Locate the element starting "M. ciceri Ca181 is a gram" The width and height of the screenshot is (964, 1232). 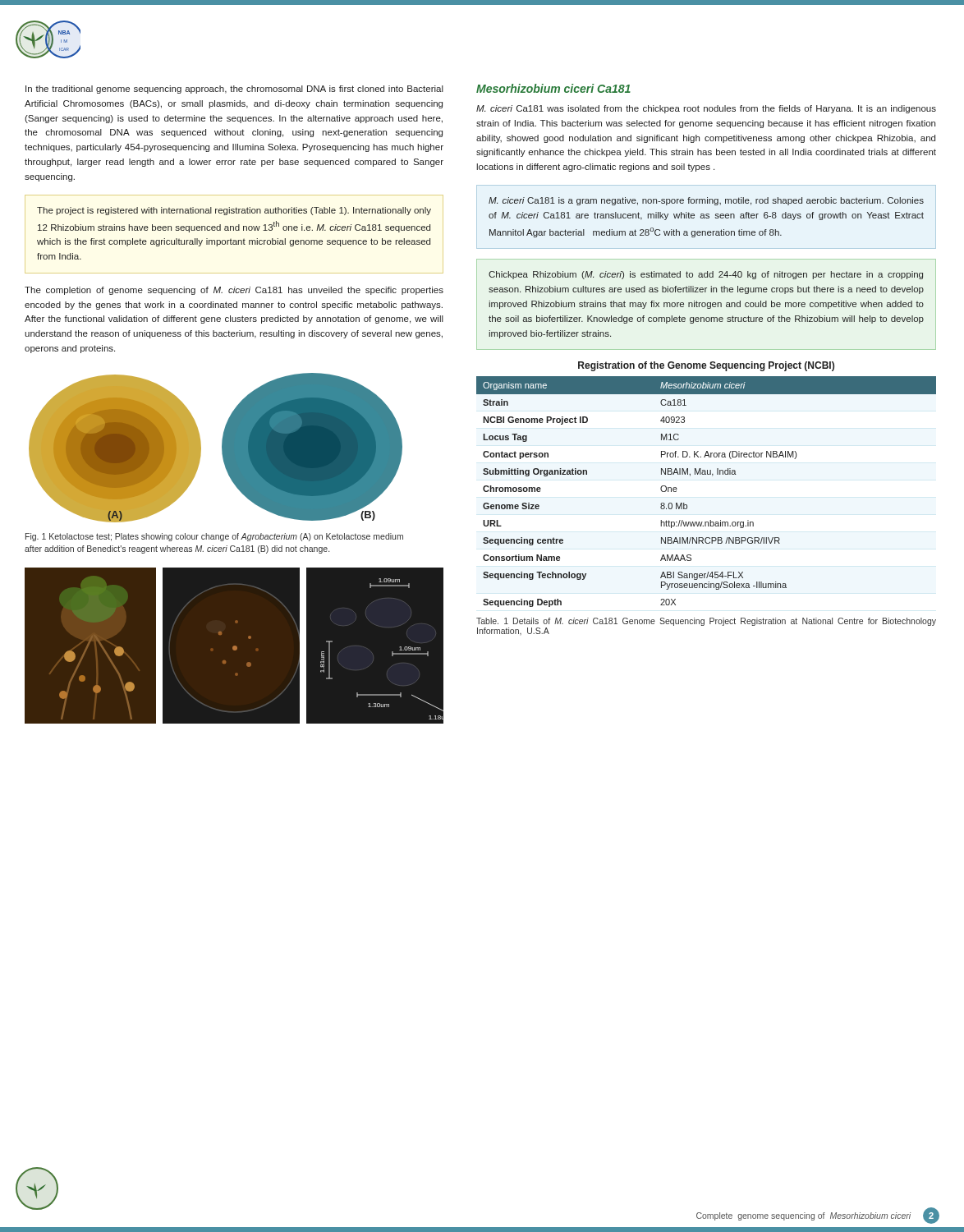click(x=706, y=216)
